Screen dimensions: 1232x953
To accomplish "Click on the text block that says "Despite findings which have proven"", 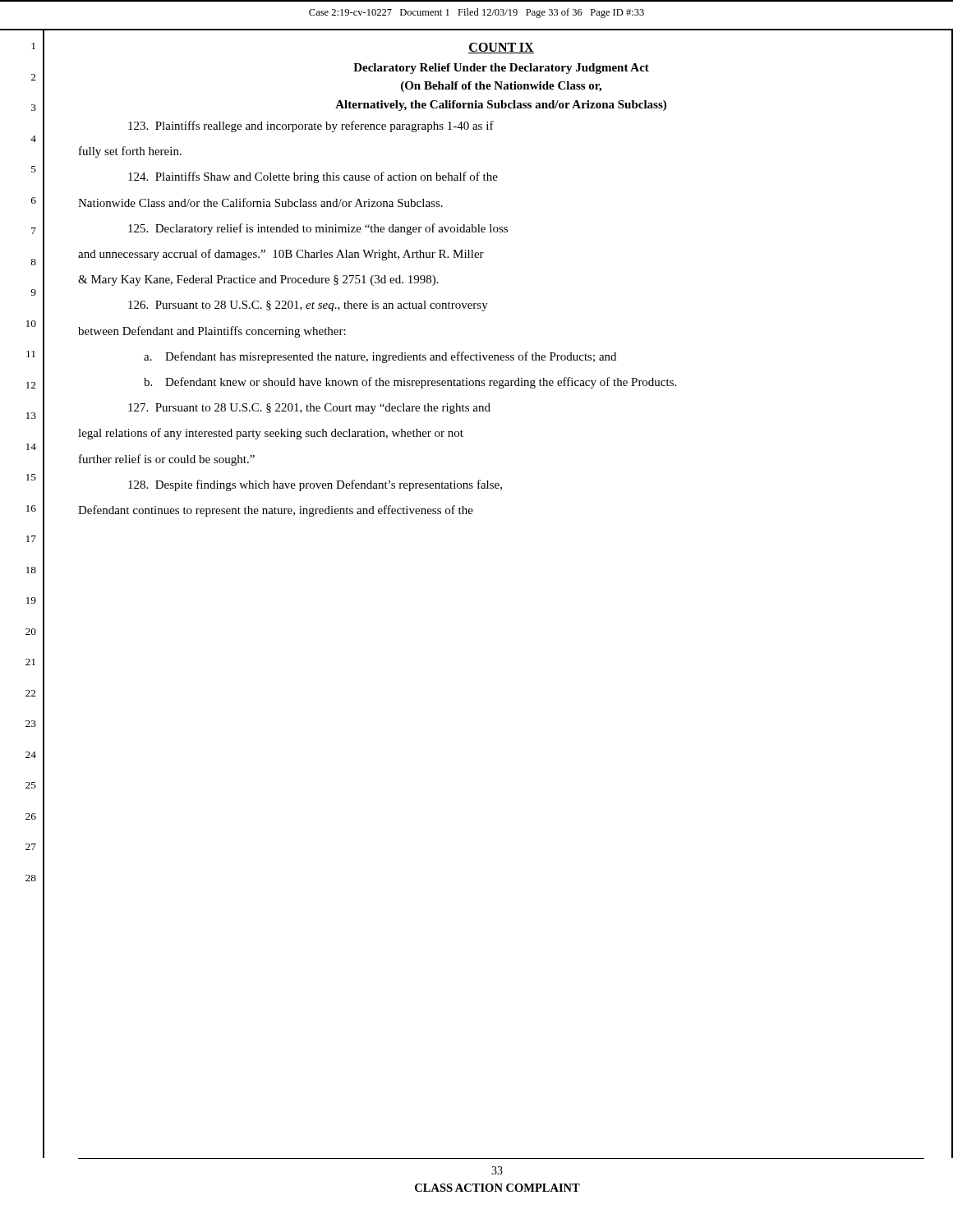I will click(501, 498).
